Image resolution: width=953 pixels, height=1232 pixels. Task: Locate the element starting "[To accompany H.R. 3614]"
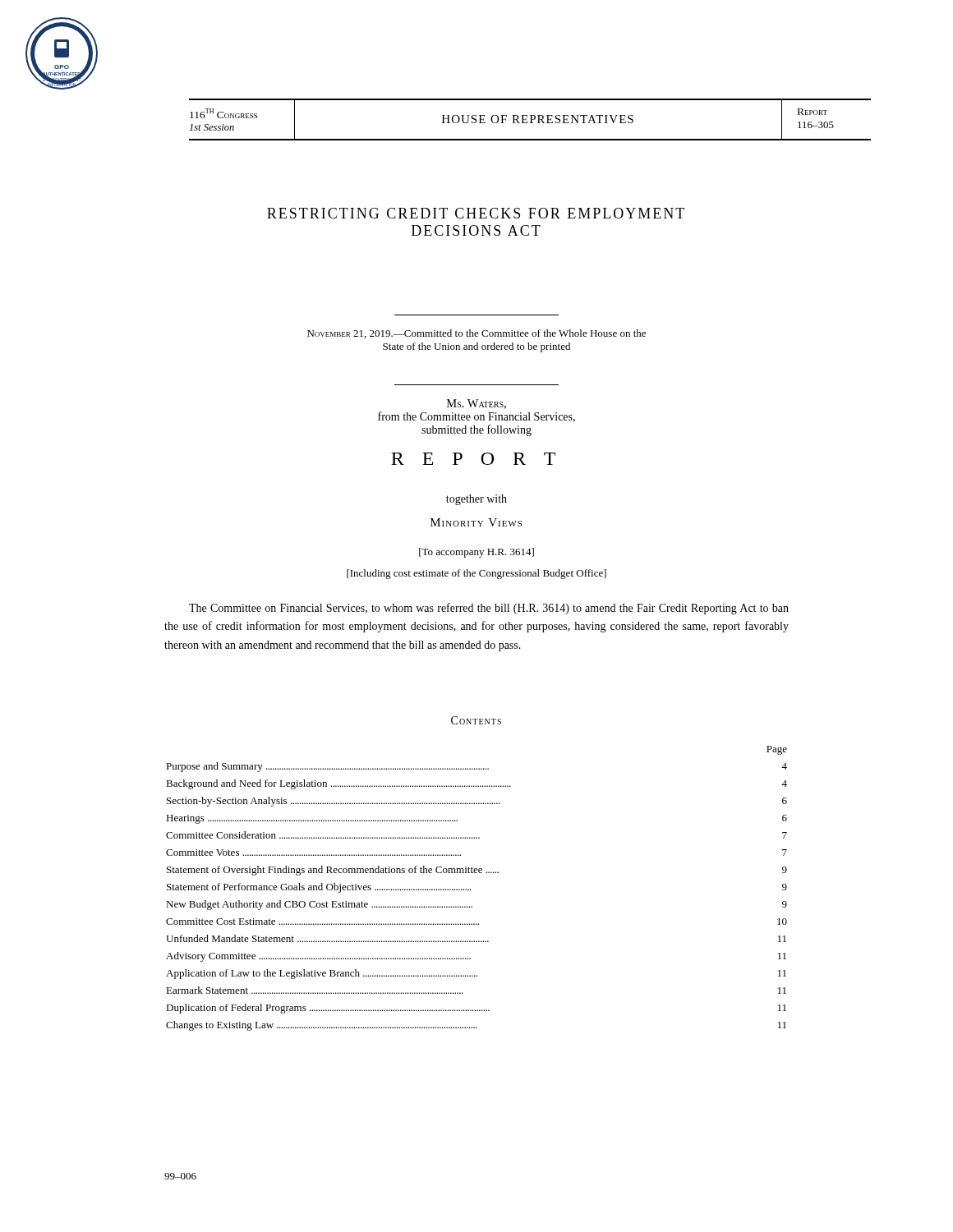(476, 552)
